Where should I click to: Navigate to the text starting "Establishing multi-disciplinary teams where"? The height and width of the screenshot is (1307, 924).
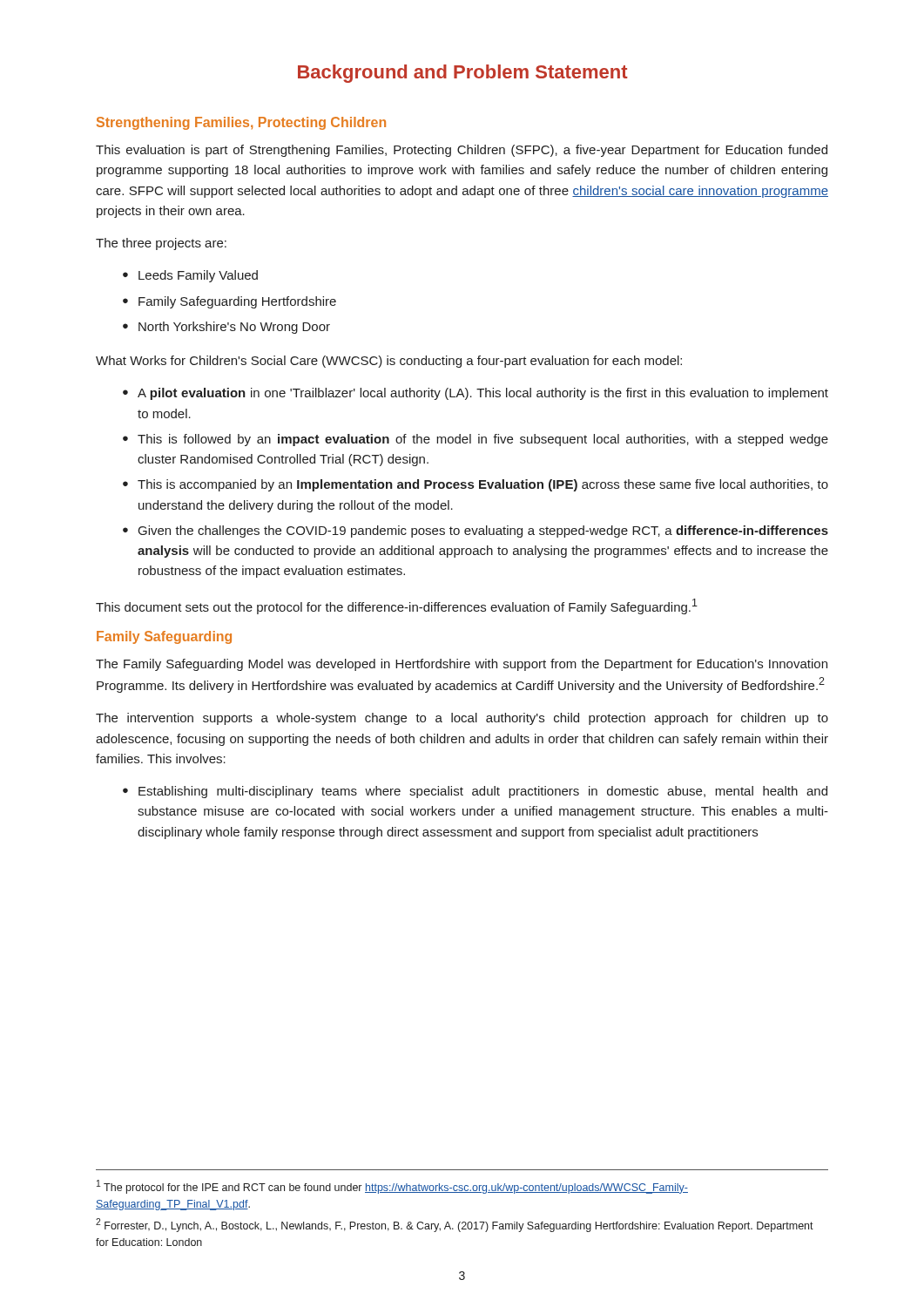tap(483, 811)
